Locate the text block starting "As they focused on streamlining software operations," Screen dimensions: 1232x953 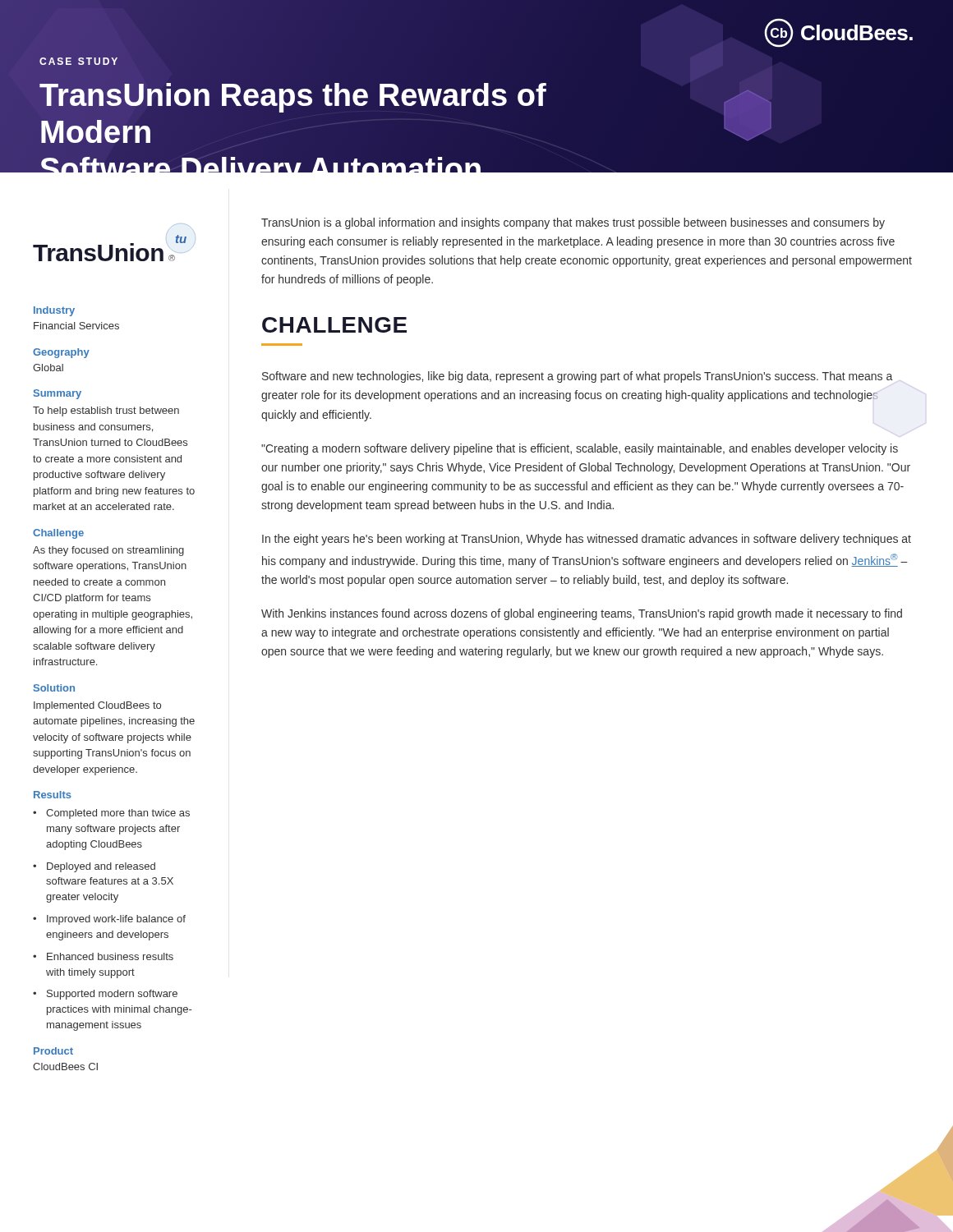[113, 606]
